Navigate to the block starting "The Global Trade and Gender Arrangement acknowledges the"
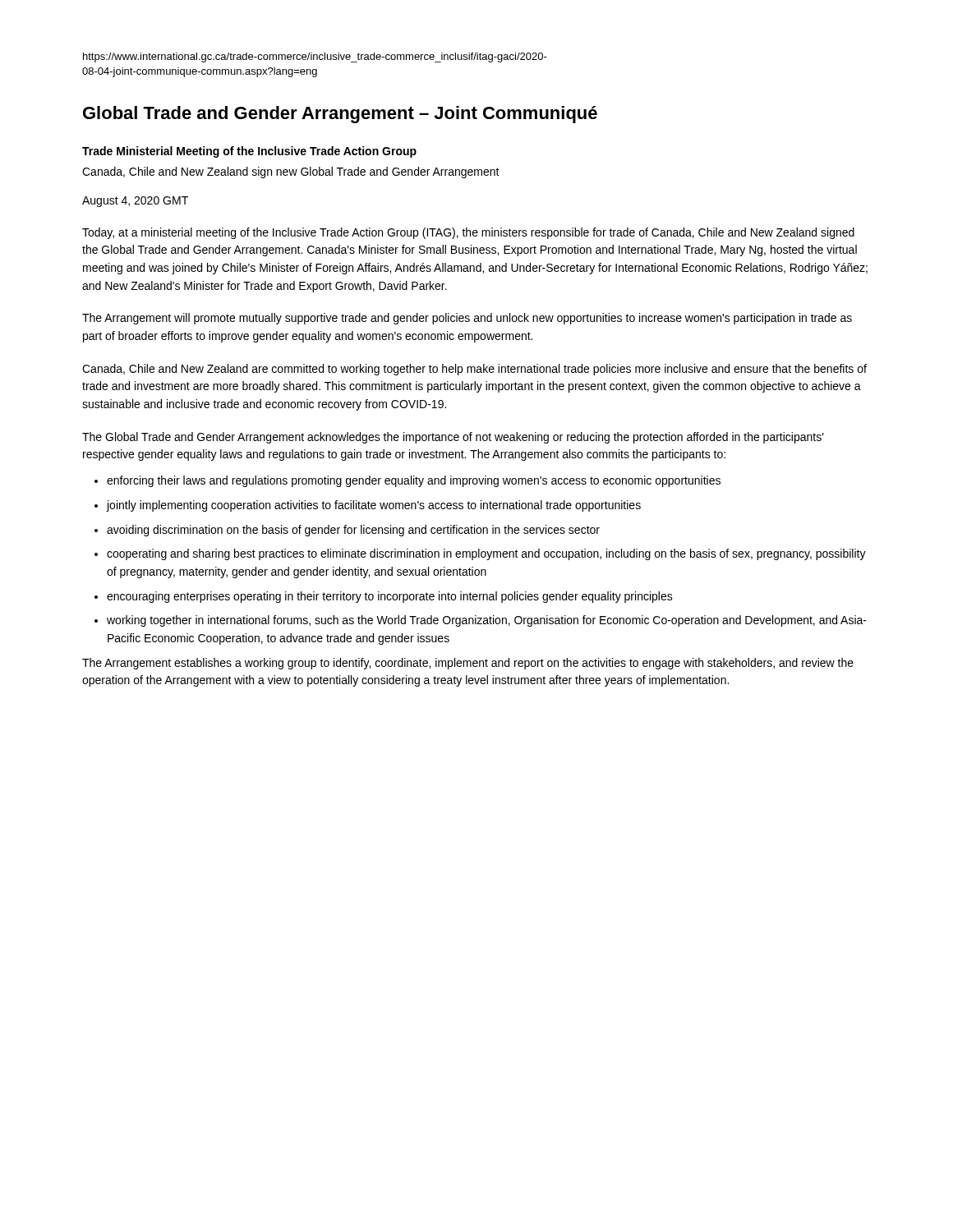The image size is (953, 1232). pos(453,446)
